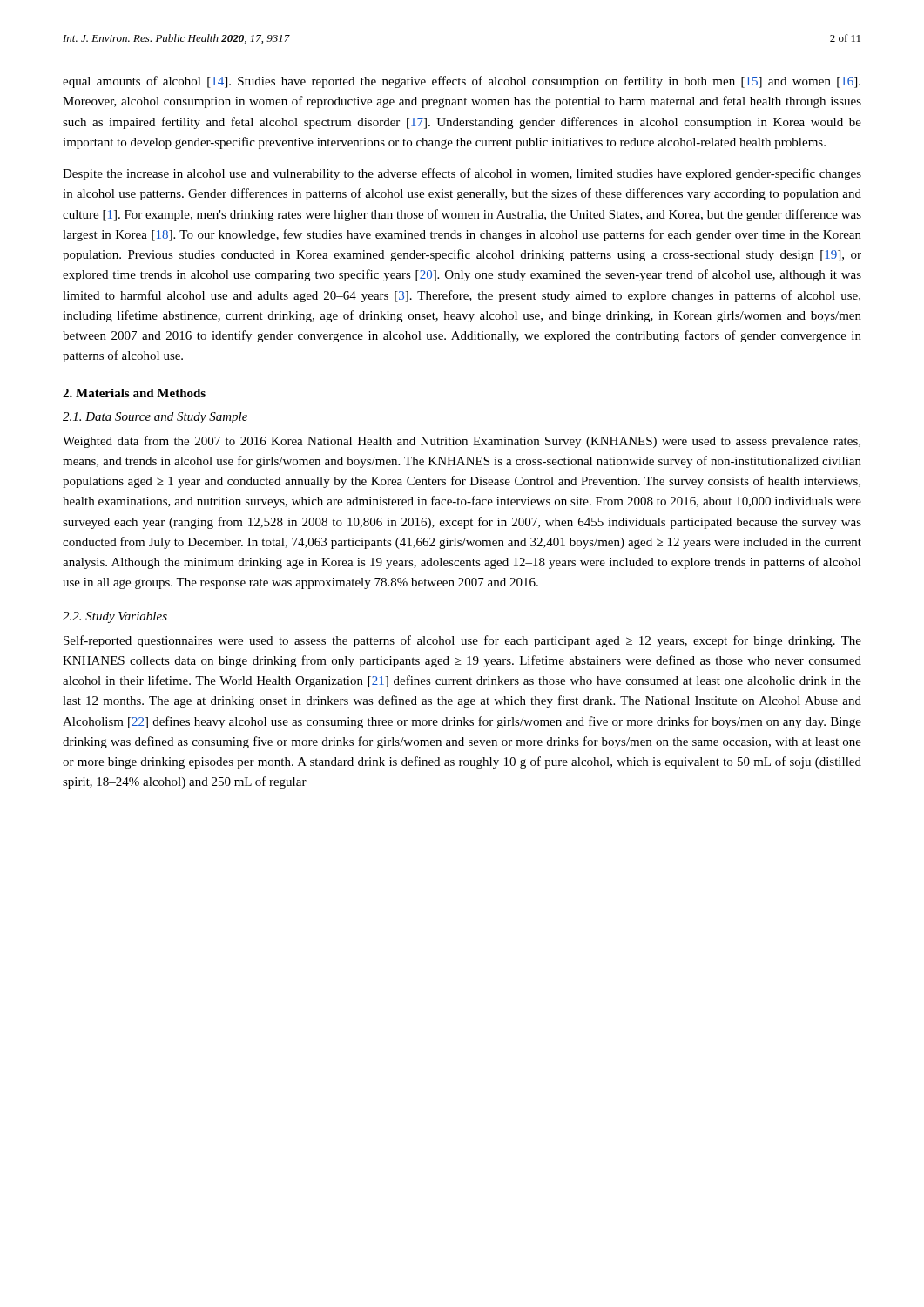Navigate to the text block starting "2.2. Study Variables"
The image size is (924, 1307).
[115, 616]
